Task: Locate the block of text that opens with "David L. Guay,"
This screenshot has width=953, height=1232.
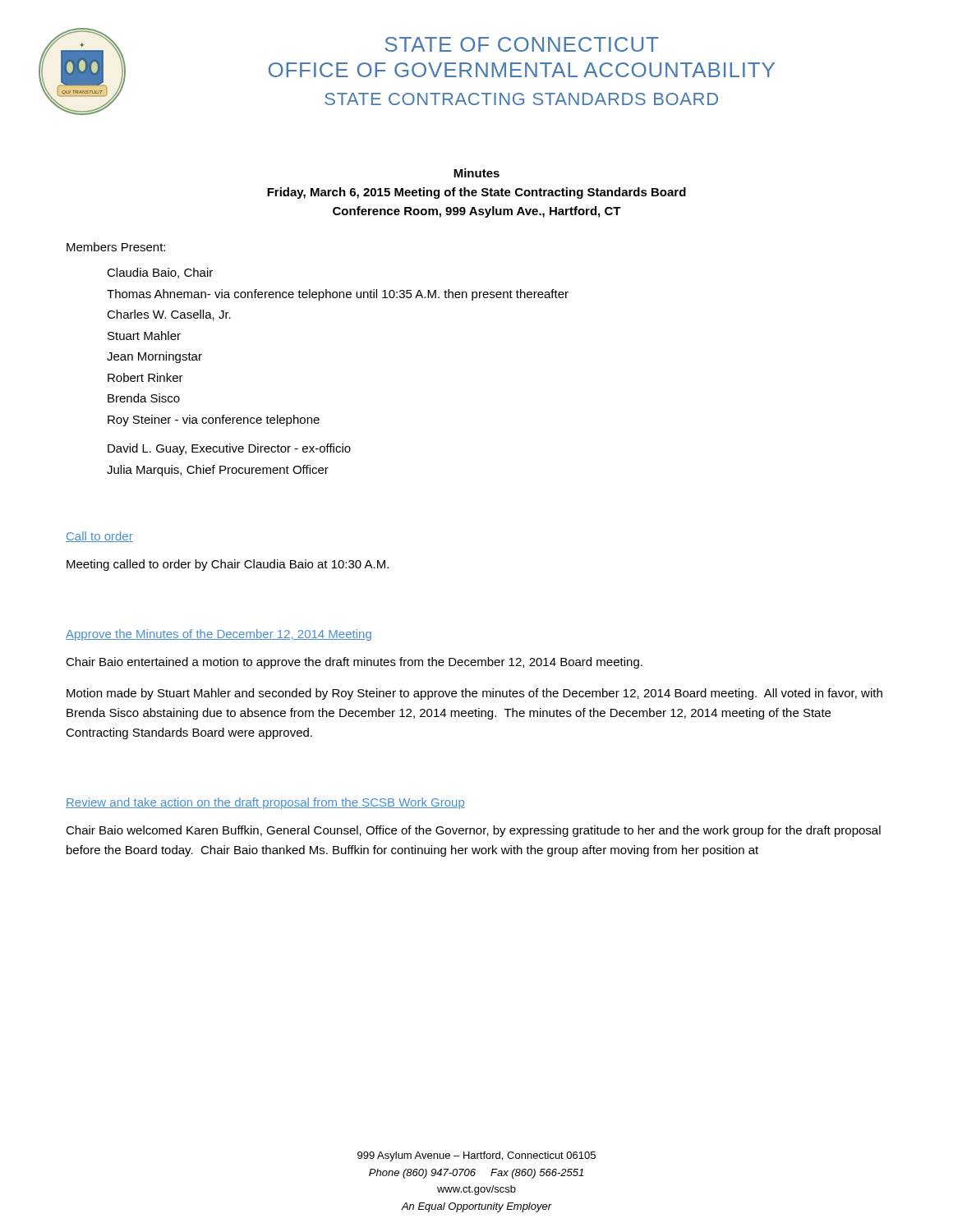Action: click(229, 448)
